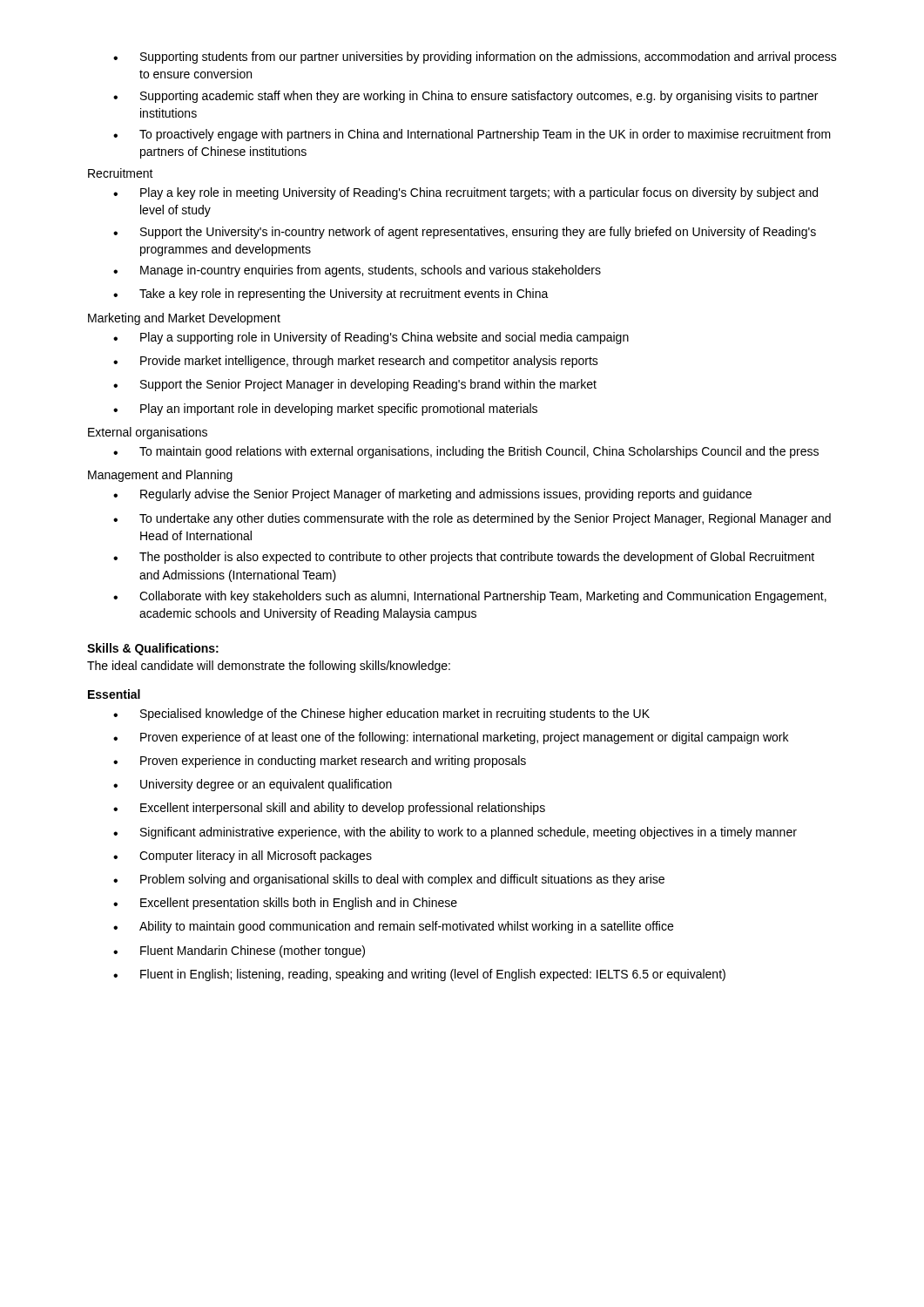Find the list item with the text "• To undertake any other duties"
The width and height of the screenshot is (924, 1307).
click(x=475, y=527)
